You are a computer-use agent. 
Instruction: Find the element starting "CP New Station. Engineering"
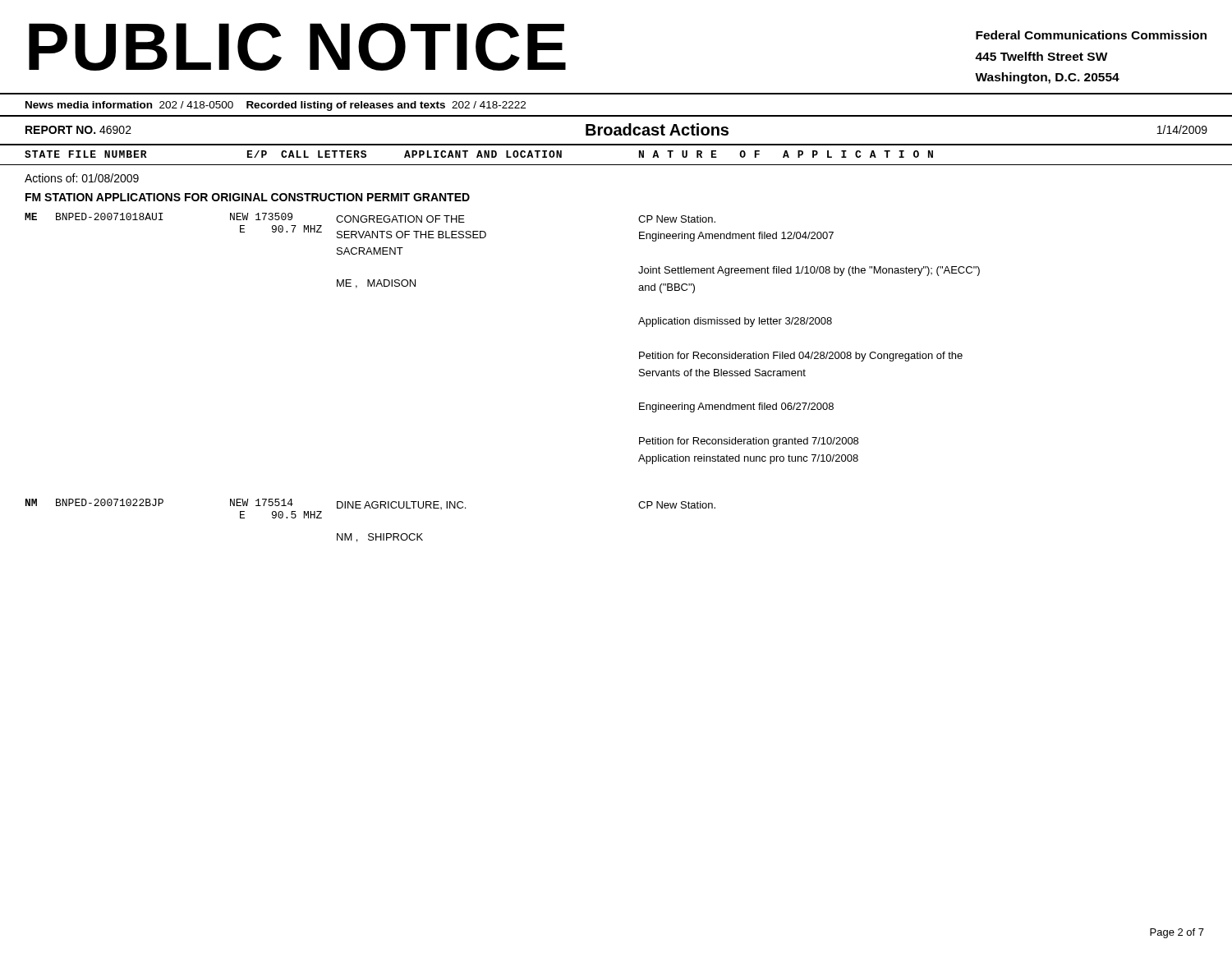click(677, 219)
